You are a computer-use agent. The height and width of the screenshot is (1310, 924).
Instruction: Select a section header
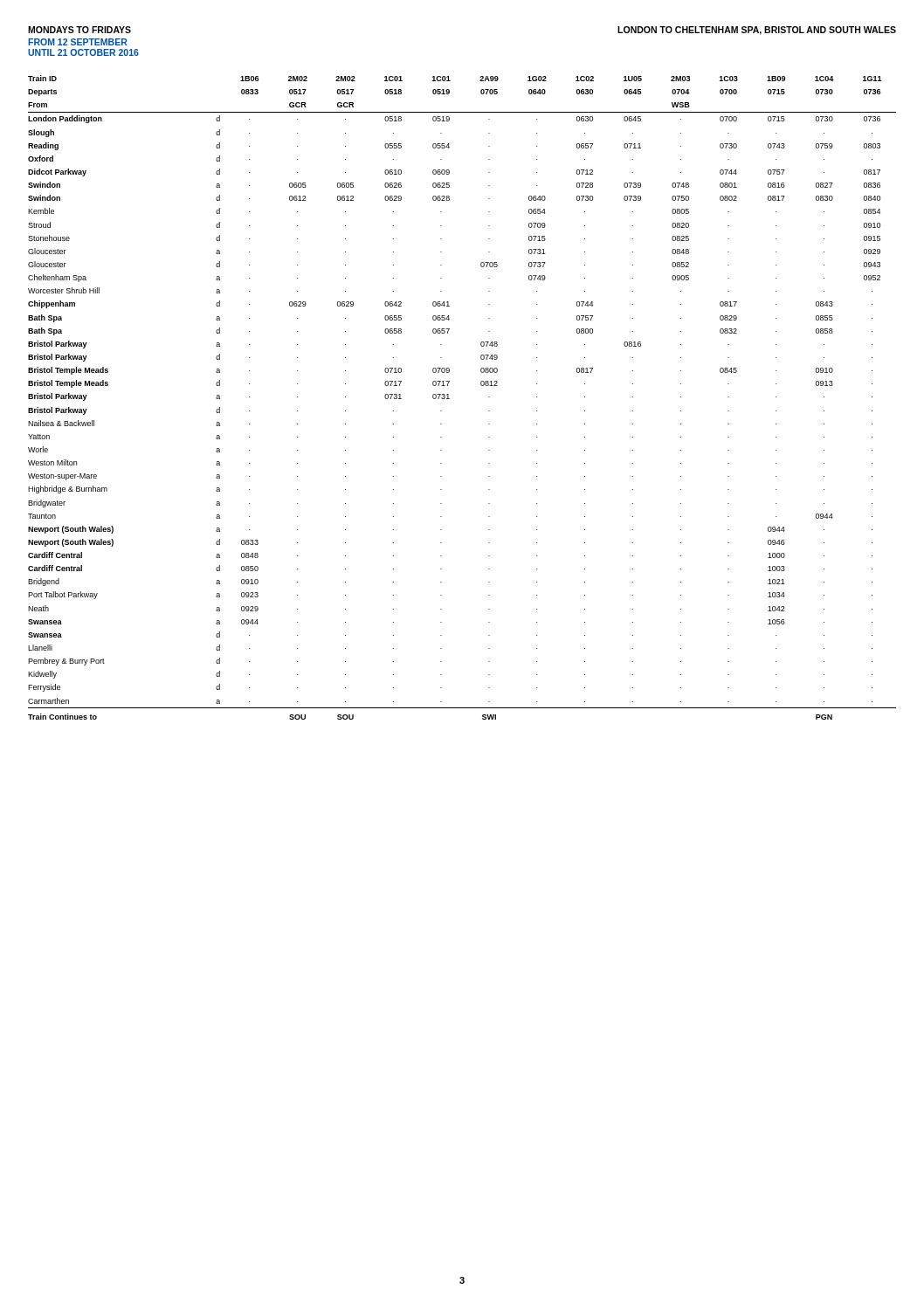tap(462, 47)
